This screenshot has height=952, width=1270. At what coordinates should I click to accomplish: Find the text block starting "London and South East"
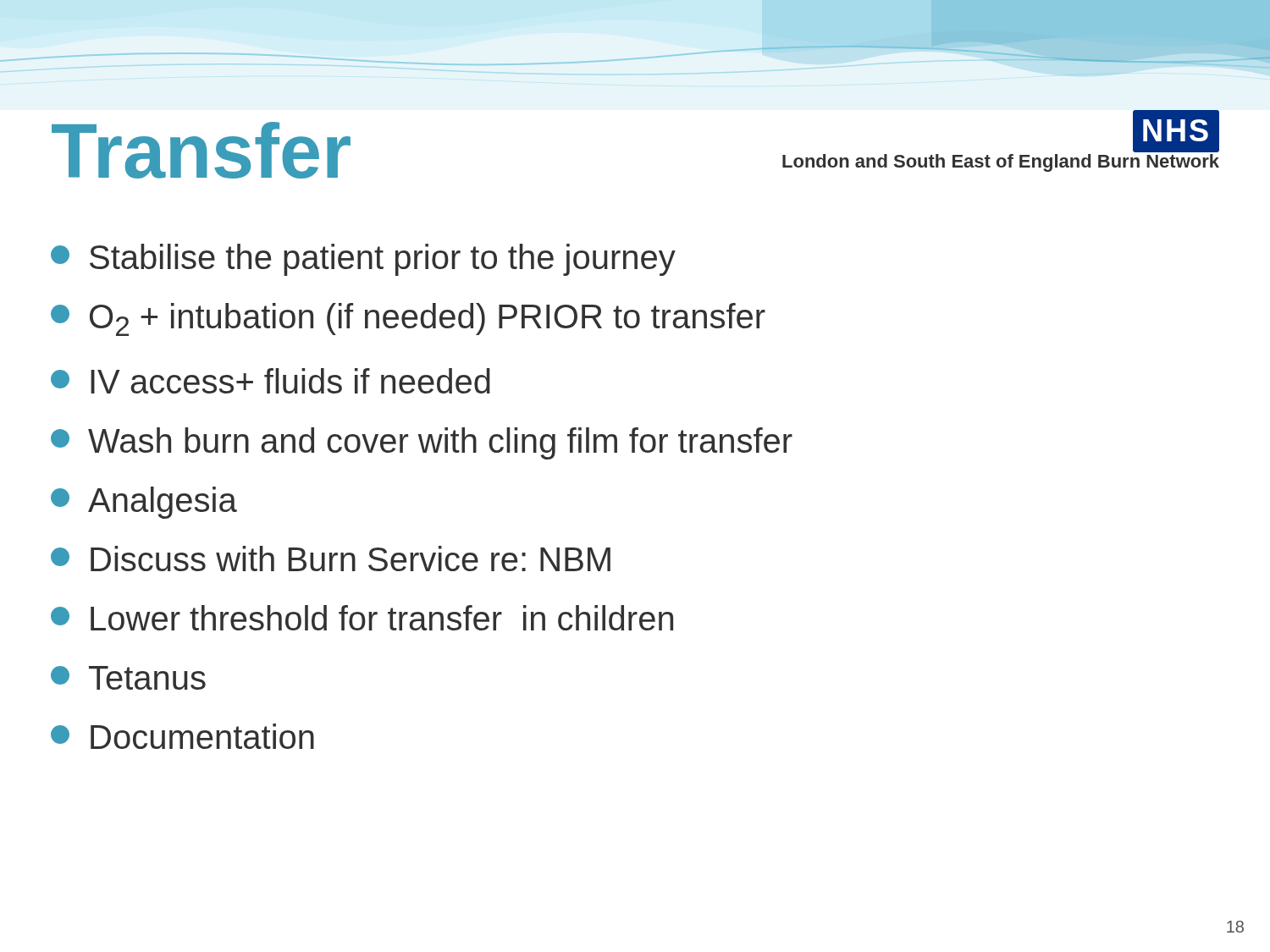click(x=1000, y=161)
